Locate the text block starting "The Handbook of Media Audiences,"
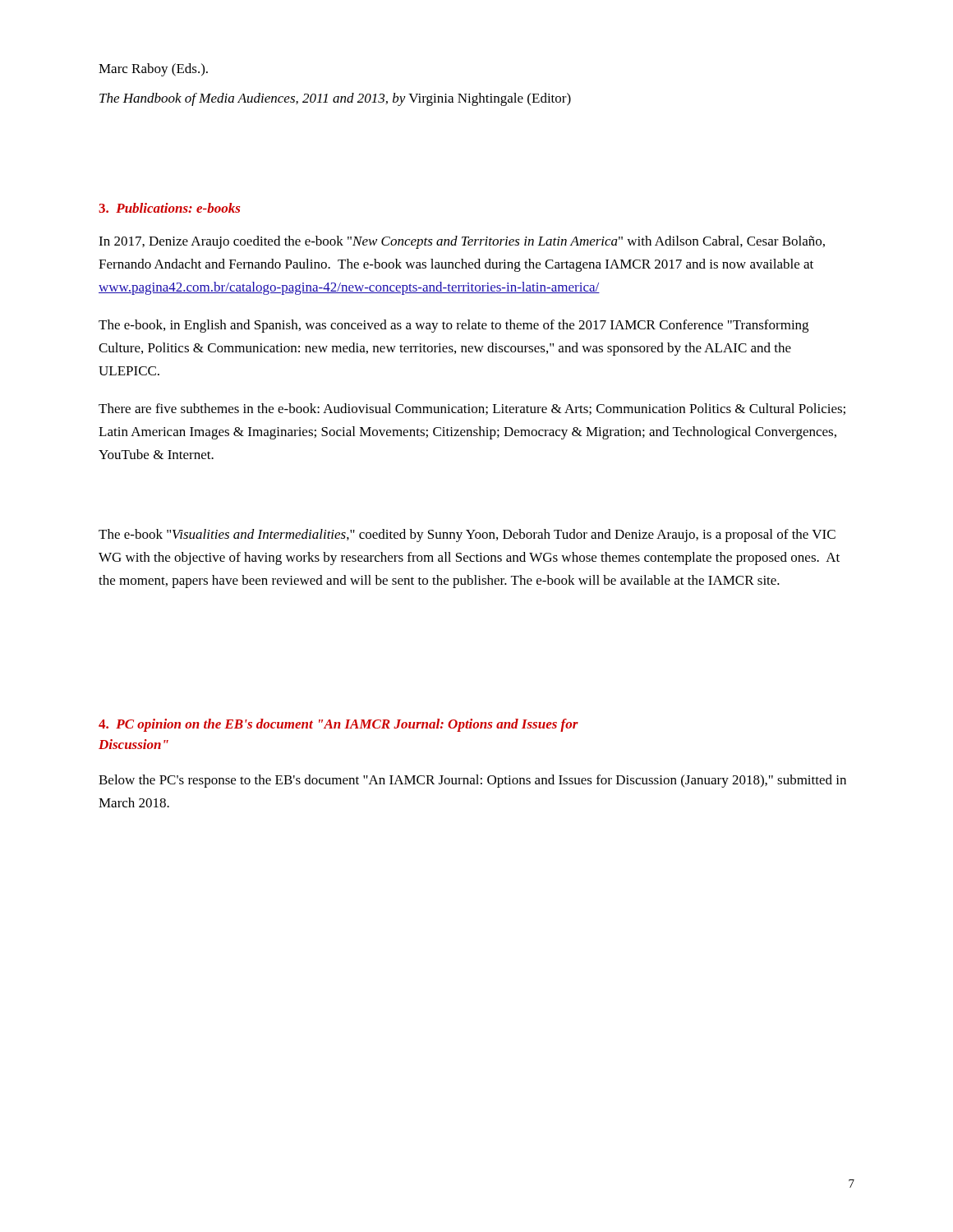 335,98
